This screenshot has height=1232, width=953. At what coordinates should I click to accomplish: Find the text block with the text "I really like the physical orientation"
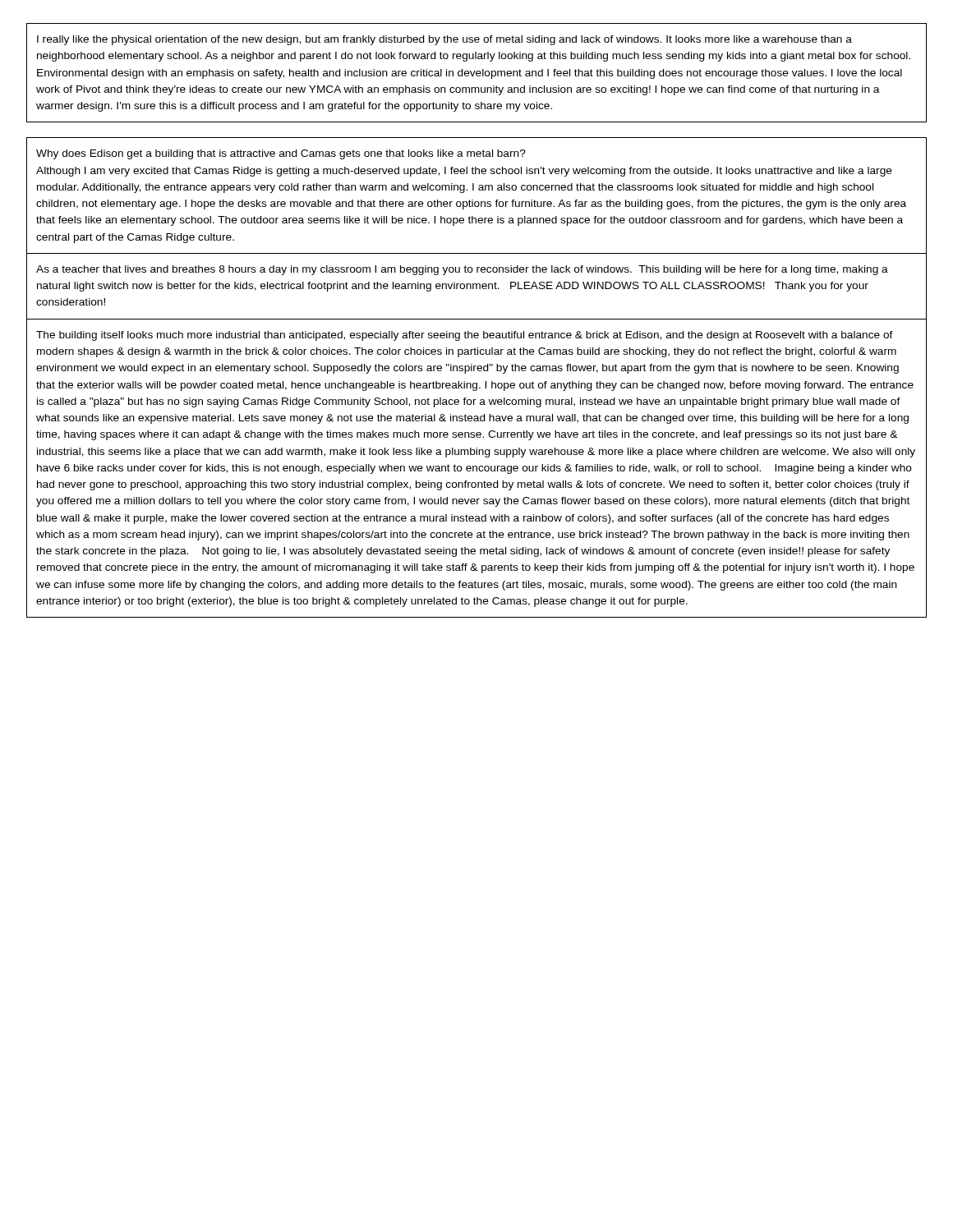point(474,72)
